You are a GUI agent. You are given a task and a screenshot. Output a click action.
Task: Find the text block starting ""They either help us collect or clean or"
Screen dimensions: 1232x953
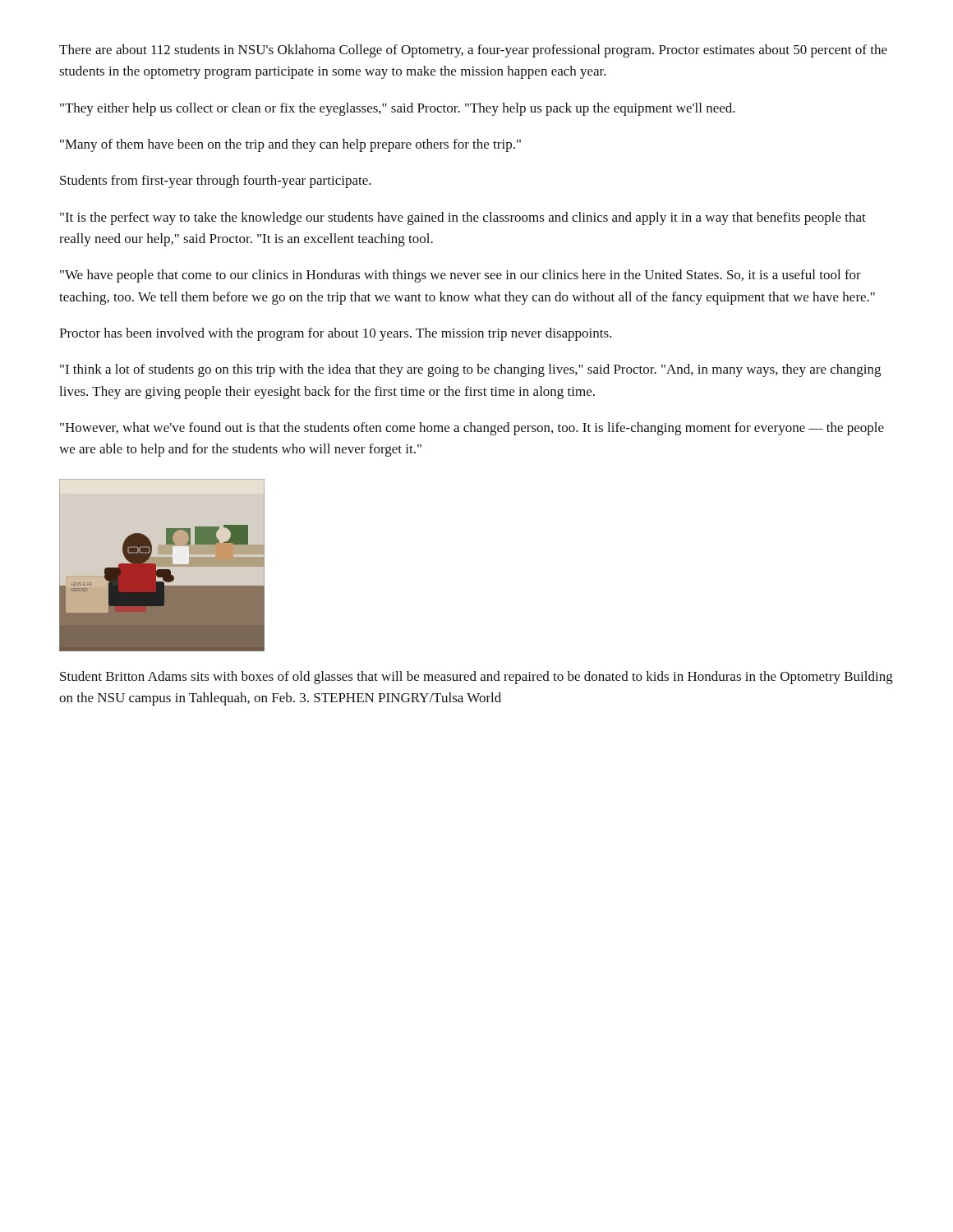[x=397, y=108]
